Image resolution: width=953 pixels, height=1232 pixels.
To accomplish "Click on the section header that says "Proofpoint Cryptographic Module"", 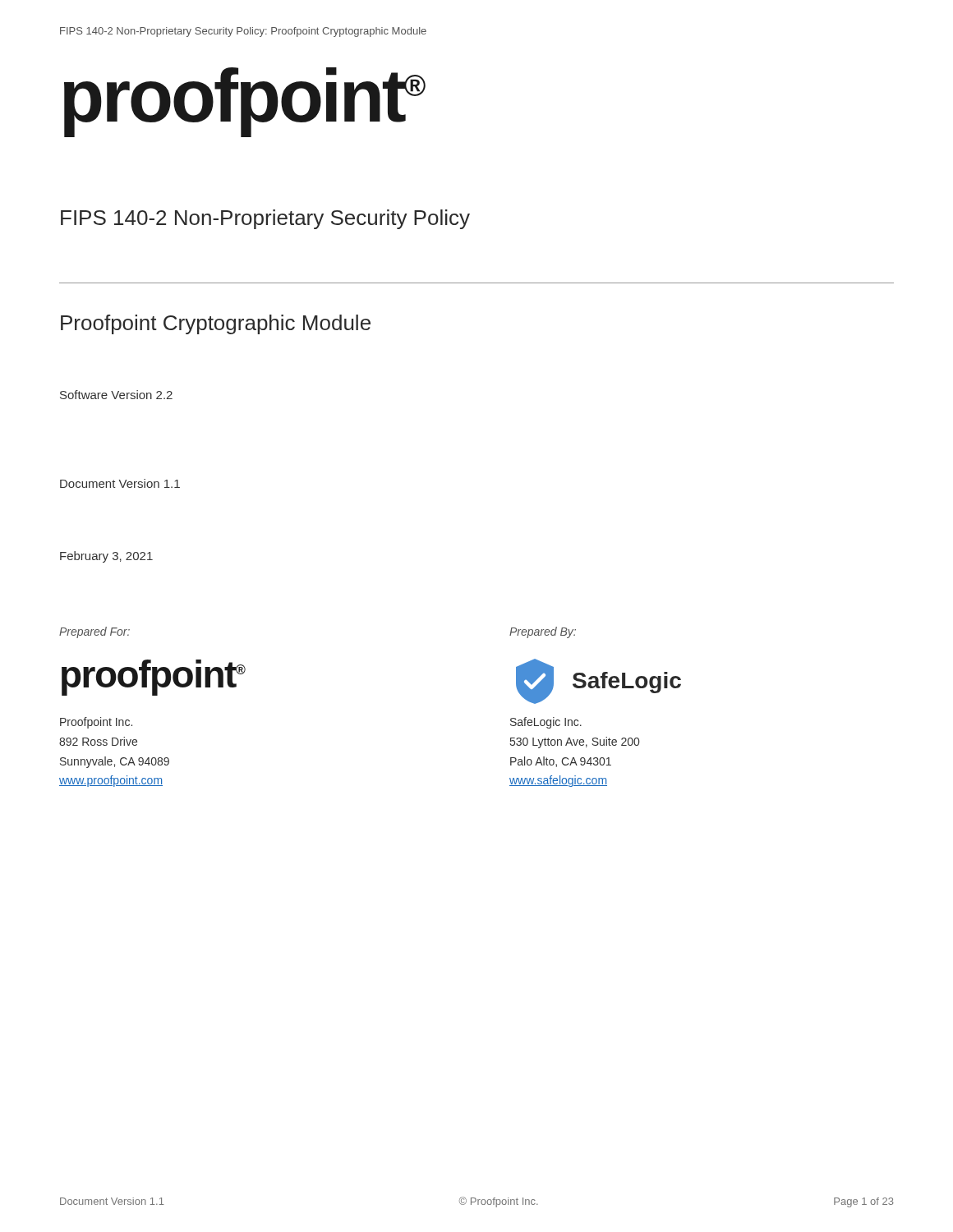I will click(x=215, y=323).
